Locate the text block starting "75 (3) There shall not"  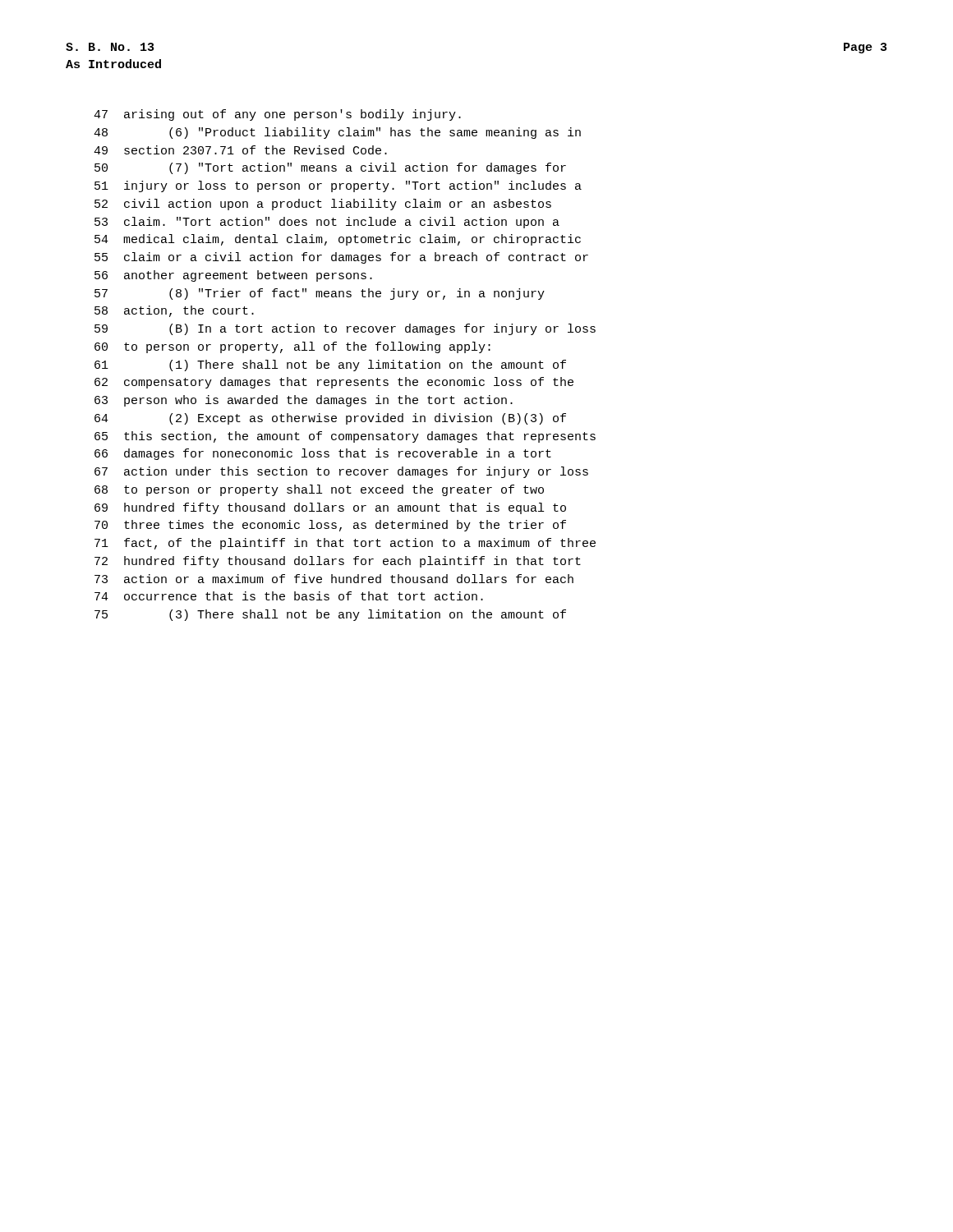[476, 616]
